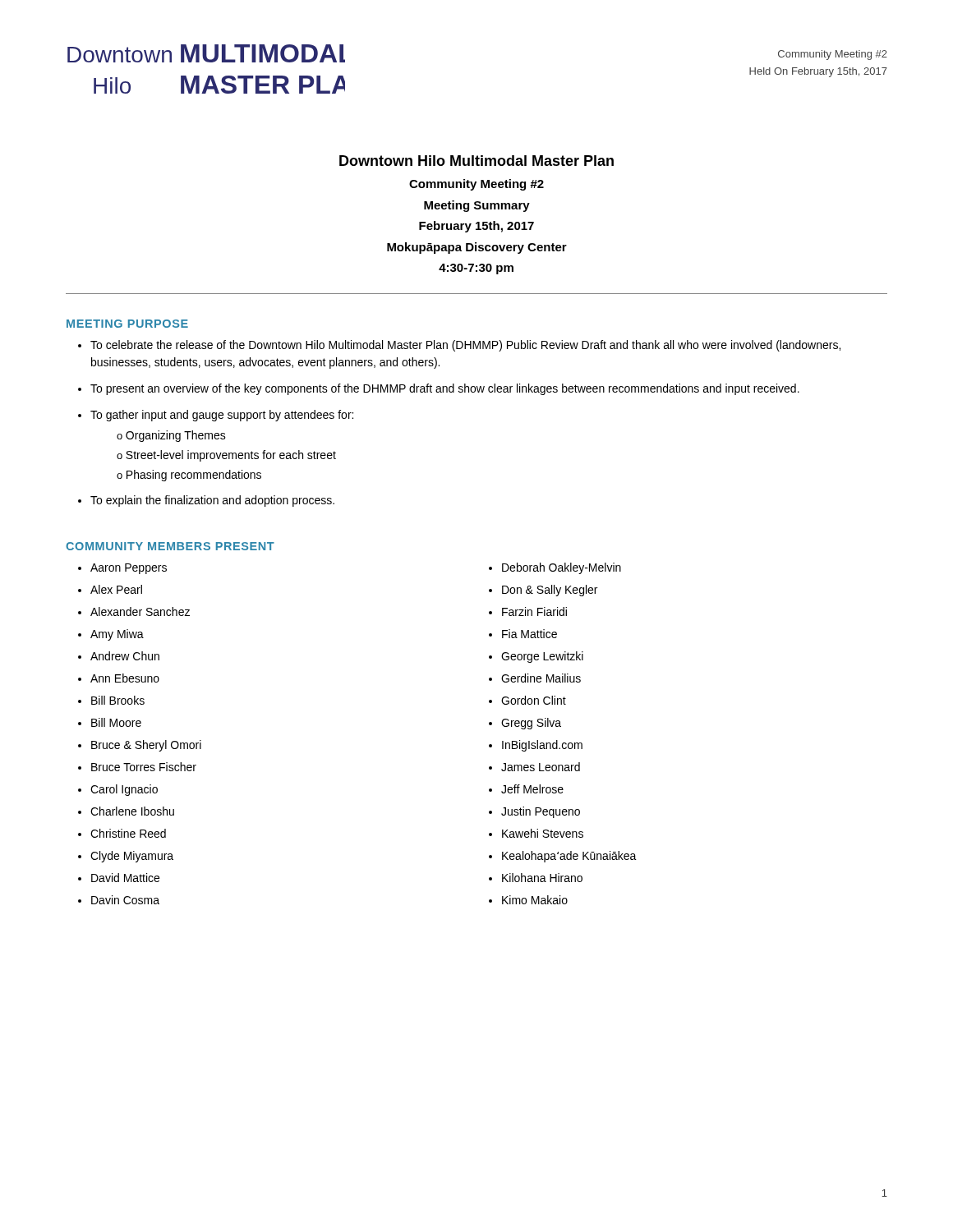Locate the list item that says "Fia Mattice"
Screen dimensions: 1232x953
point(529,634)
